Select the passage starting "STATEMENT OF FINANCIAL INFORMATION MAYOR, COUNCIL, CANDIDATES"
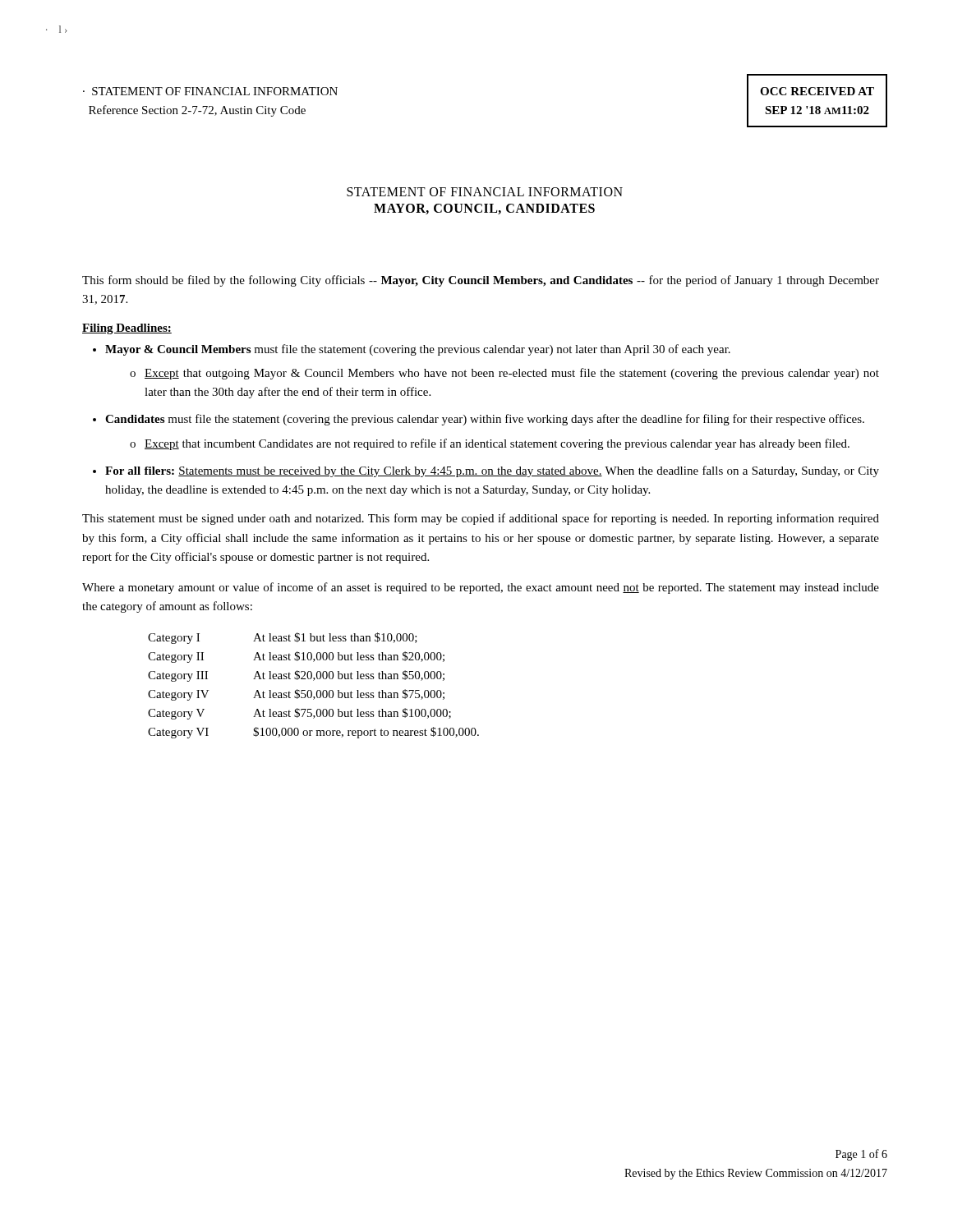 (x=485, y=200)
